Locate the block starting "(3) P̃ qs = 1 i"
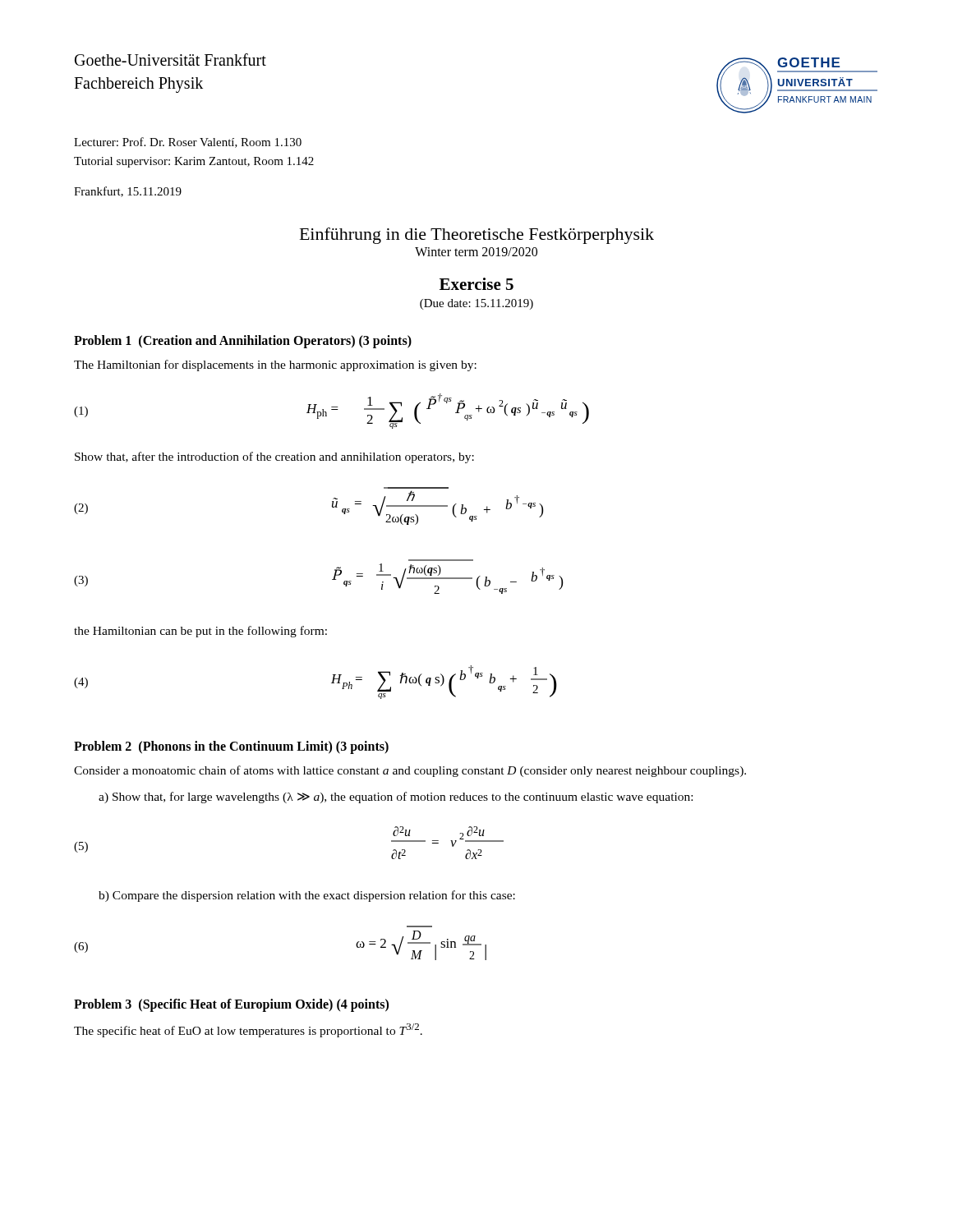Image resolution: width=953 pixels, height=1232 pixels. click(476, 580)
